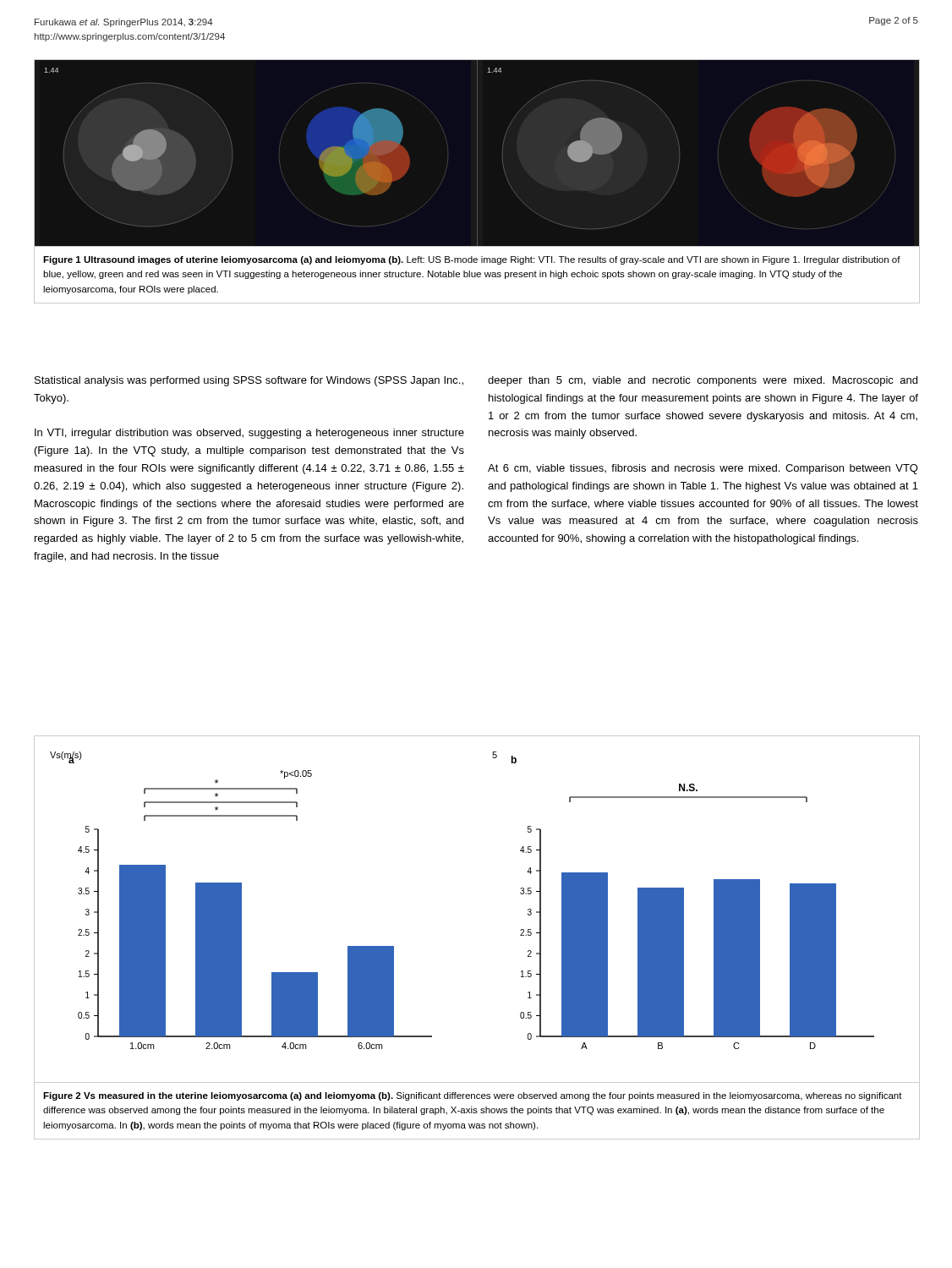Locate the caption containing "Figure 2 Vs measured in the"

pyautogui.click(x=472, y=1110)
